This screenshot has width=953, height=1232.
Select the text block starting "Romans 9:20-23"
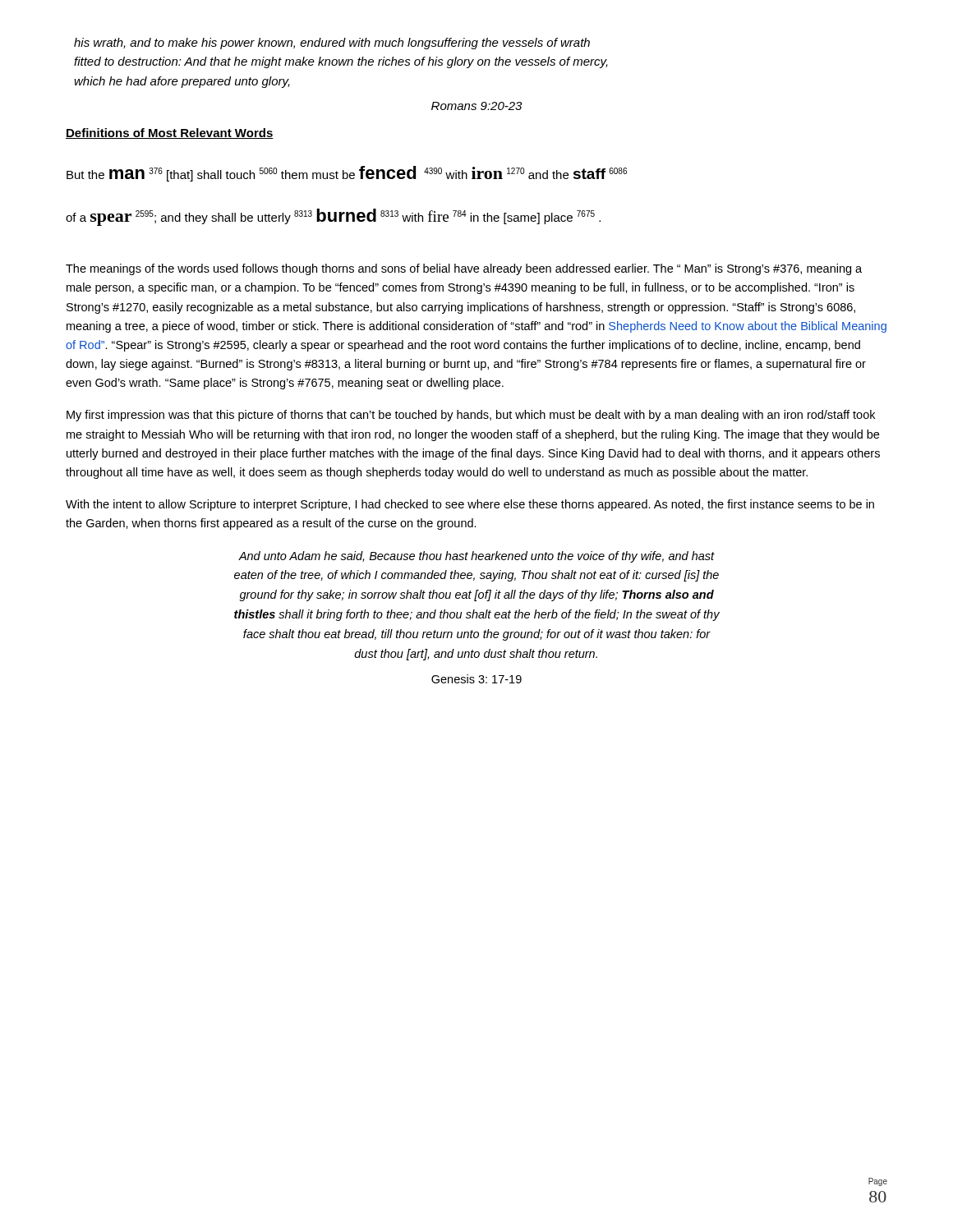[476, 105]
